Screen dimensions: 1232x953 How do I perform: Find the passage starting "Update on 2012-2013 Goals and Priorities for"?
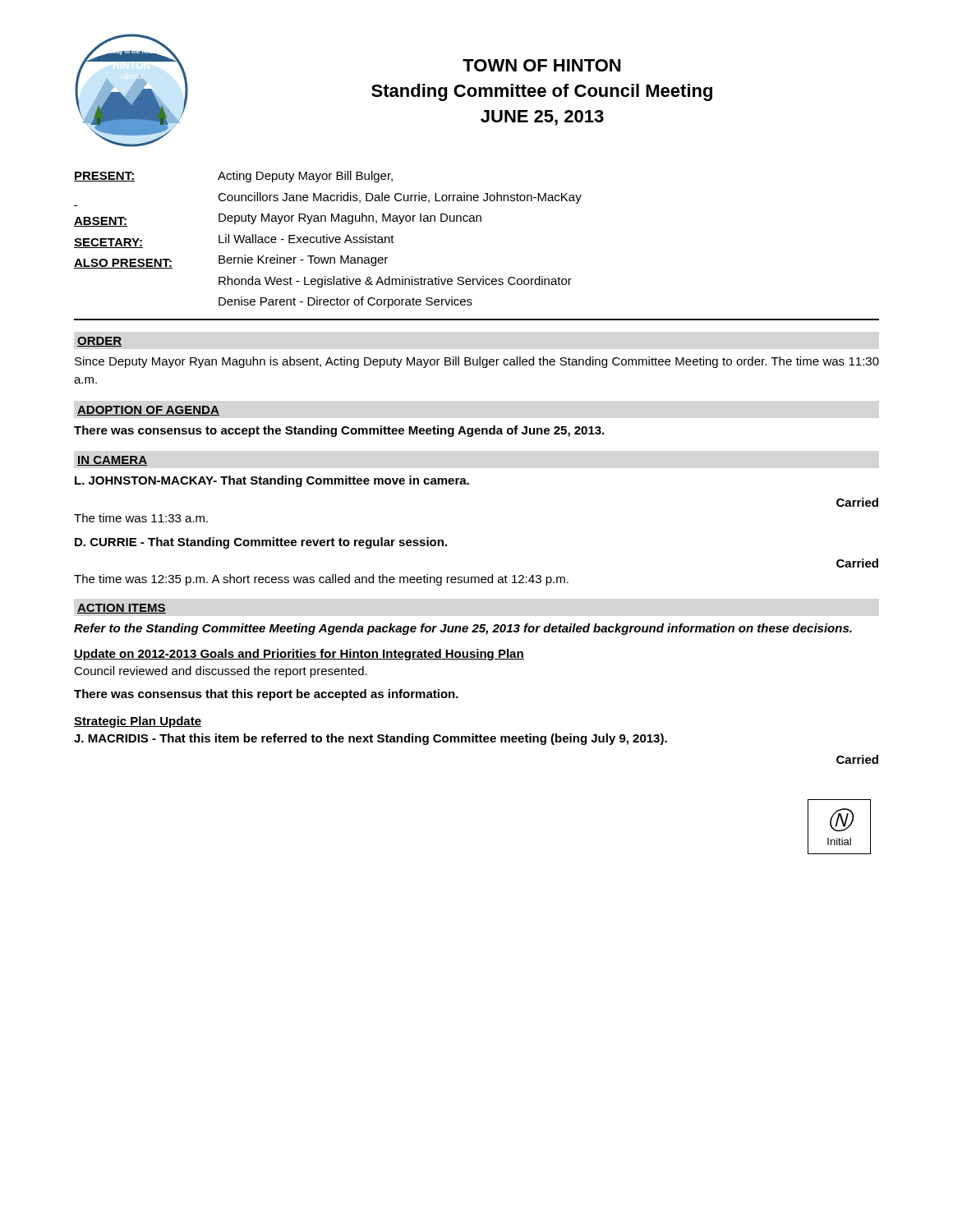(x=476, y=663)
